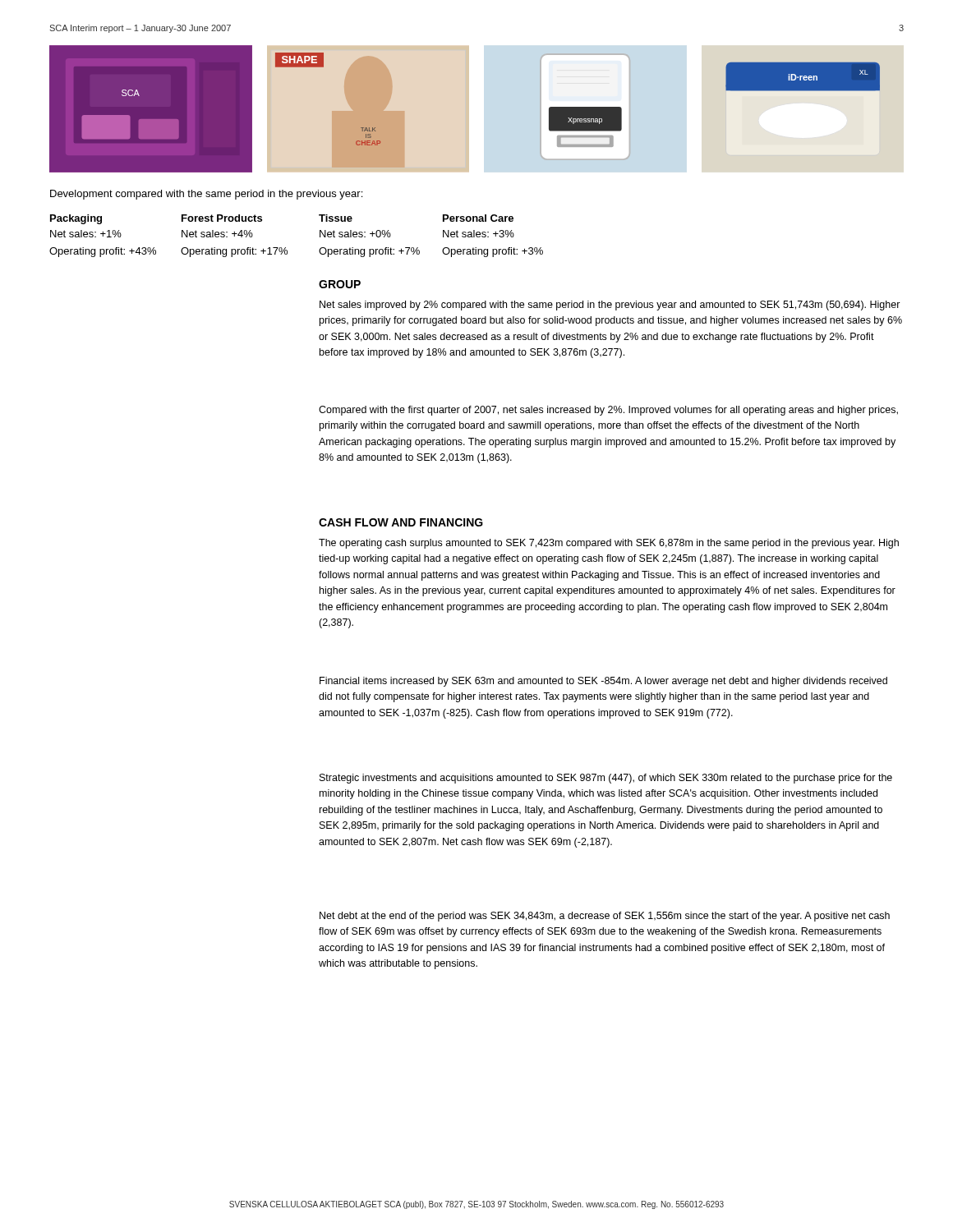Locate the element starting "Net sales improved"
The width and height of the screenshot is (953, 1232).
click(610, 329)
